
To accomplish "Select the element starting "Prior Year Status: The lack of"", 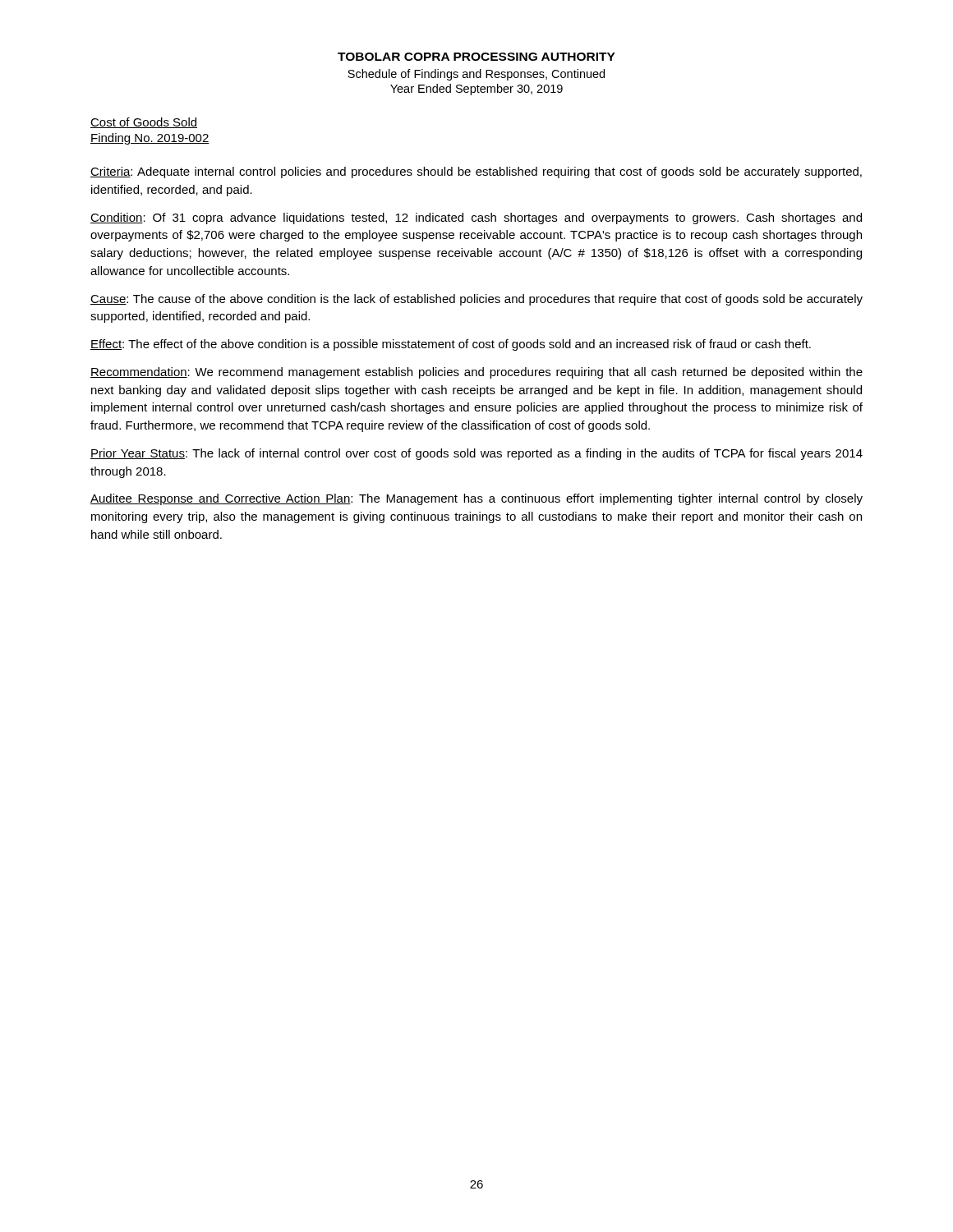I will pyautogui.click(x=476, y=462).
